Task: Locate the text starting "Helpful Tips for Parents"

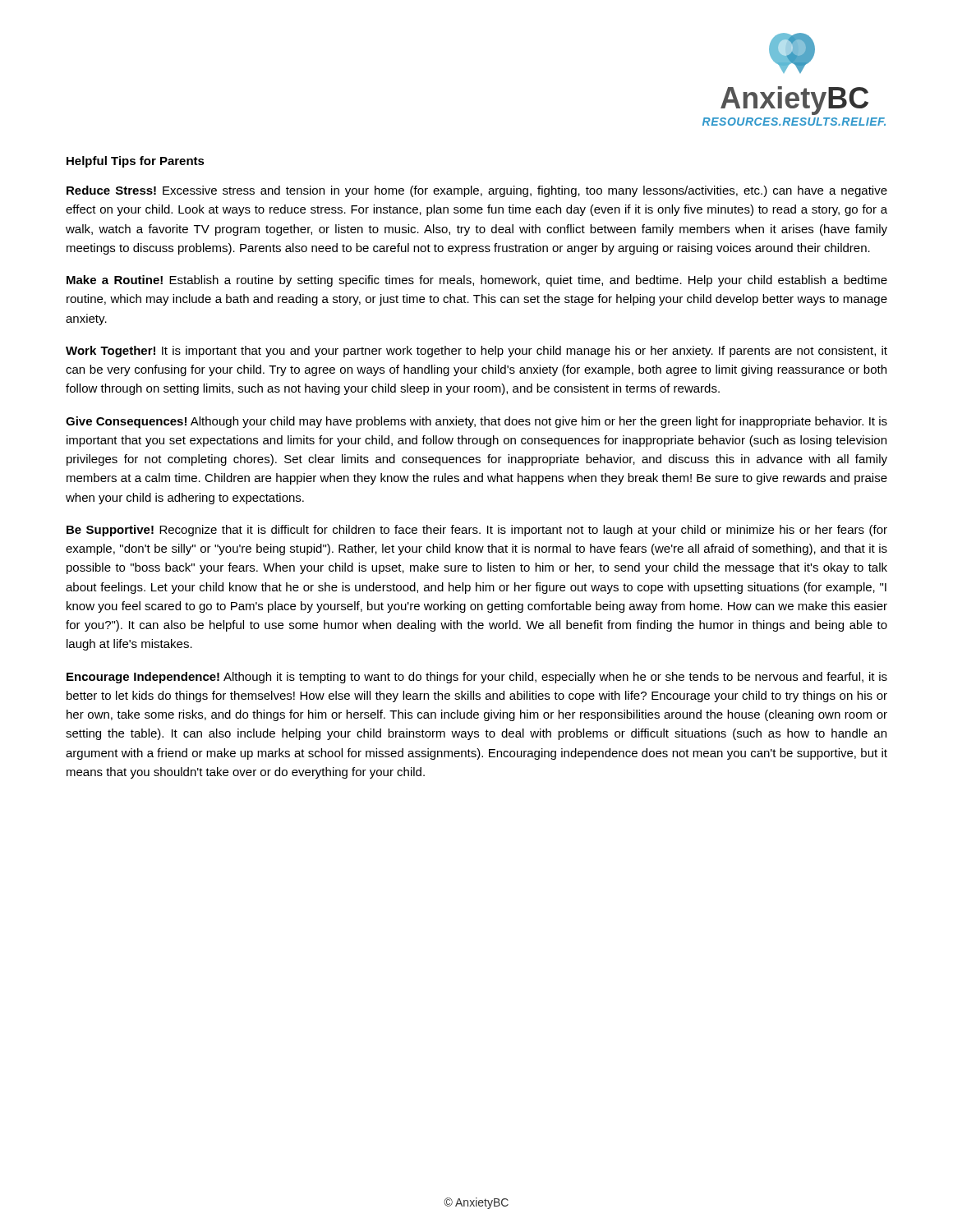Action: click(x=135, y=161)
